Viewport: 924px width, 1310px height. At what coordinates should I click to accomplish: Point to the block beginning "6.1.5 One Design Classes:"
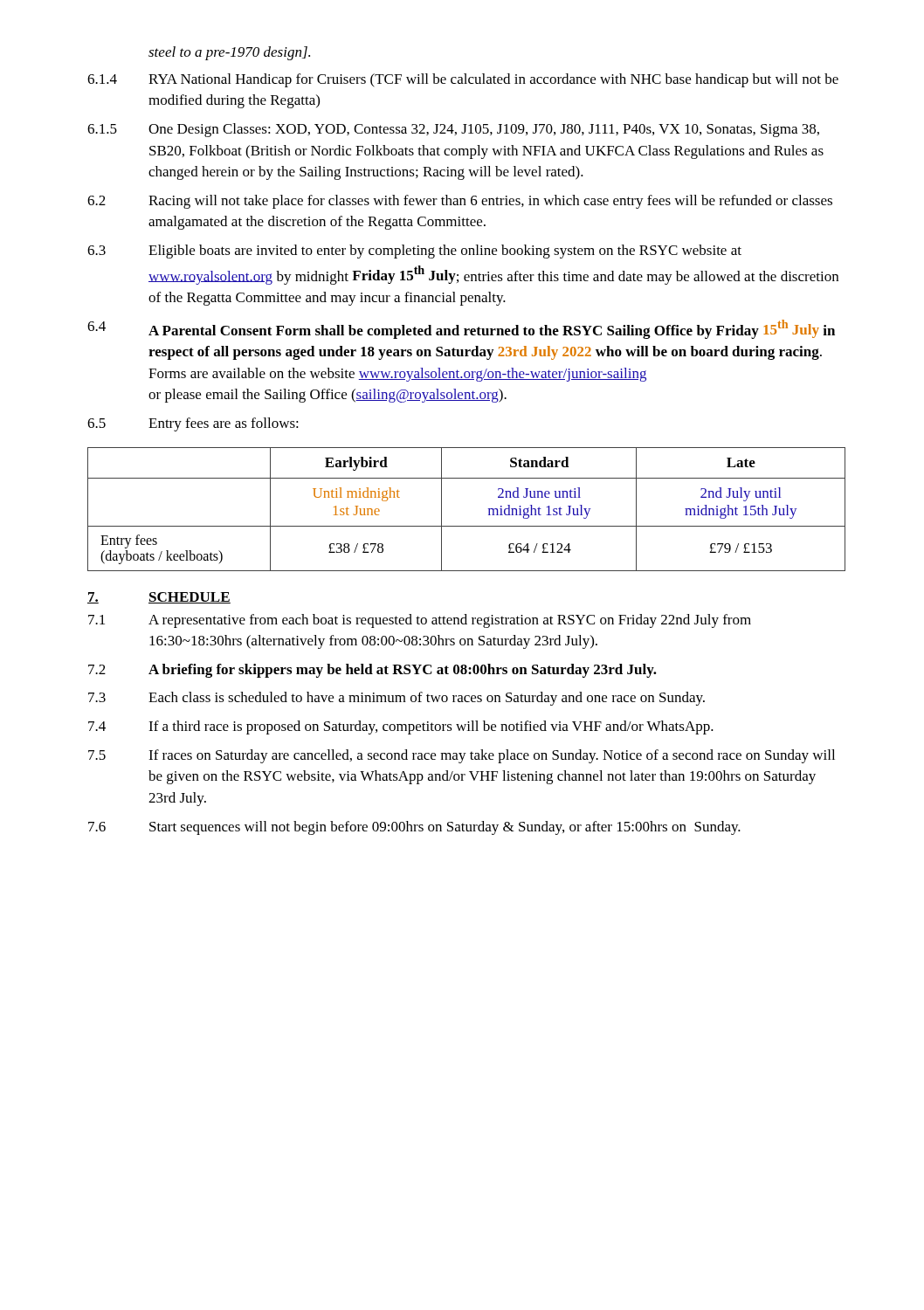[466, 151]
